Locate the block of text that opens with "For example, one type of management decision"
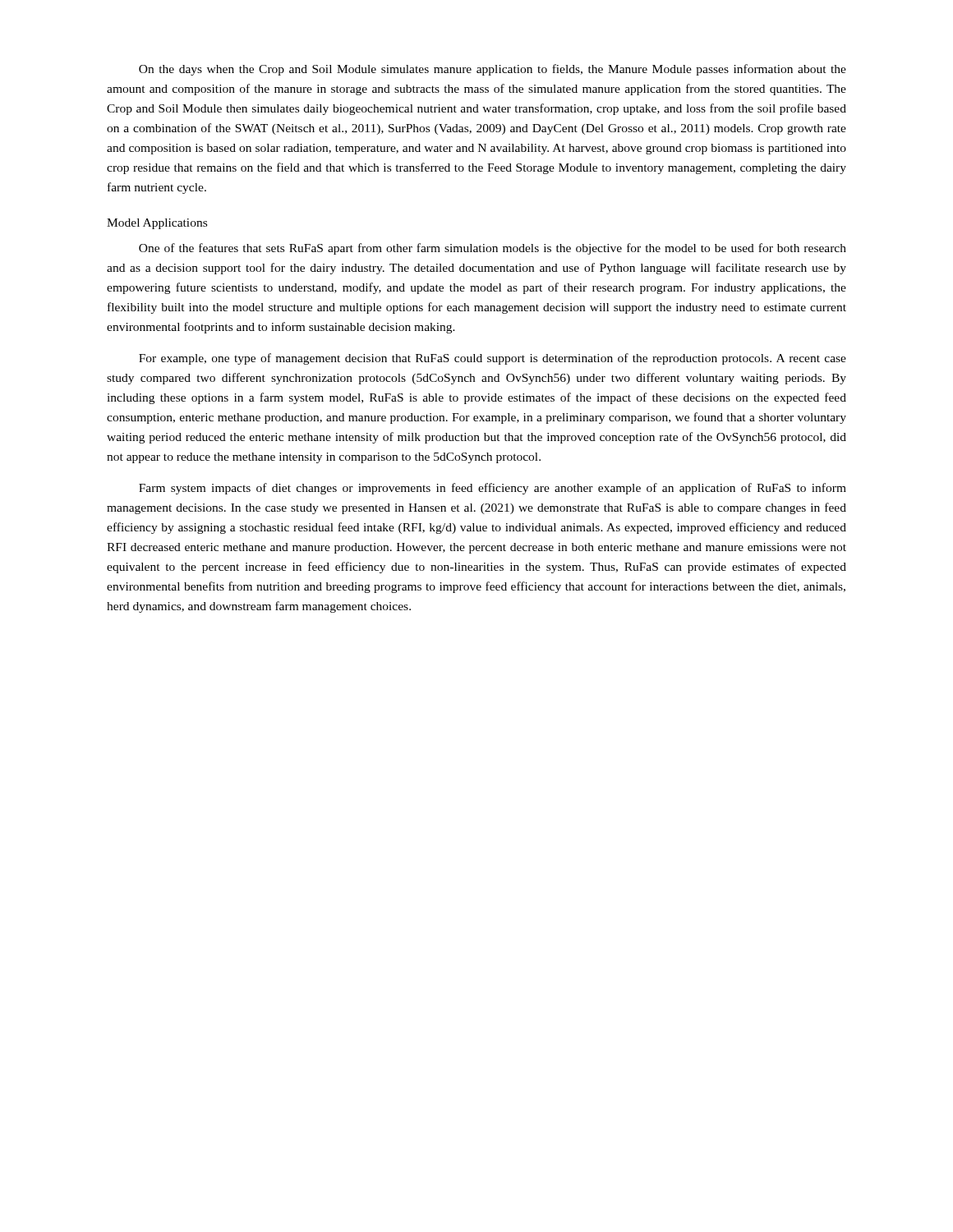 point(476,408)
